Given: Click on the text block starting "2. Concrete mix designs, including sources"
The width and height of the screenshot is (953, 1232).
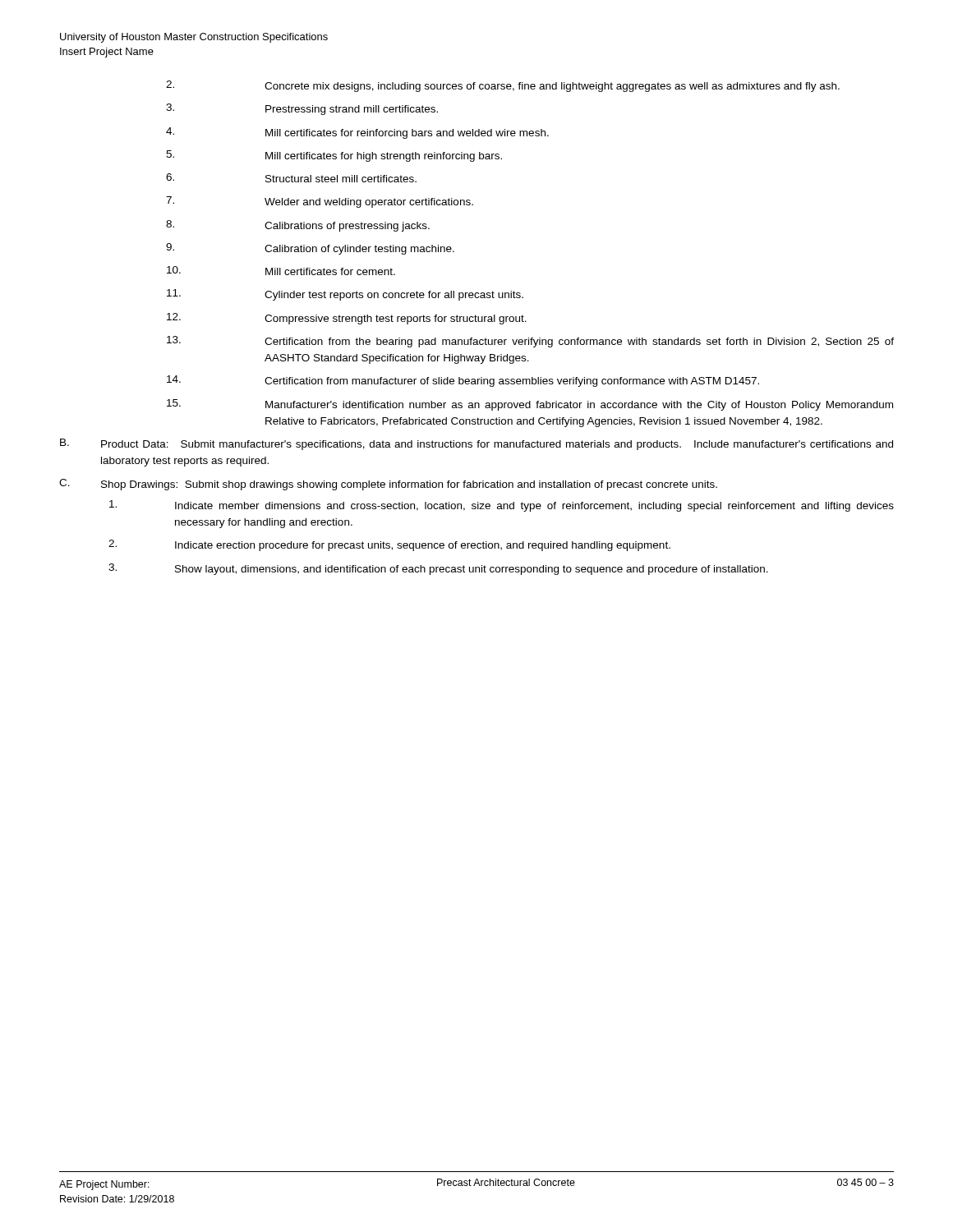Looking at the screenshot, I should pos(476,86).
